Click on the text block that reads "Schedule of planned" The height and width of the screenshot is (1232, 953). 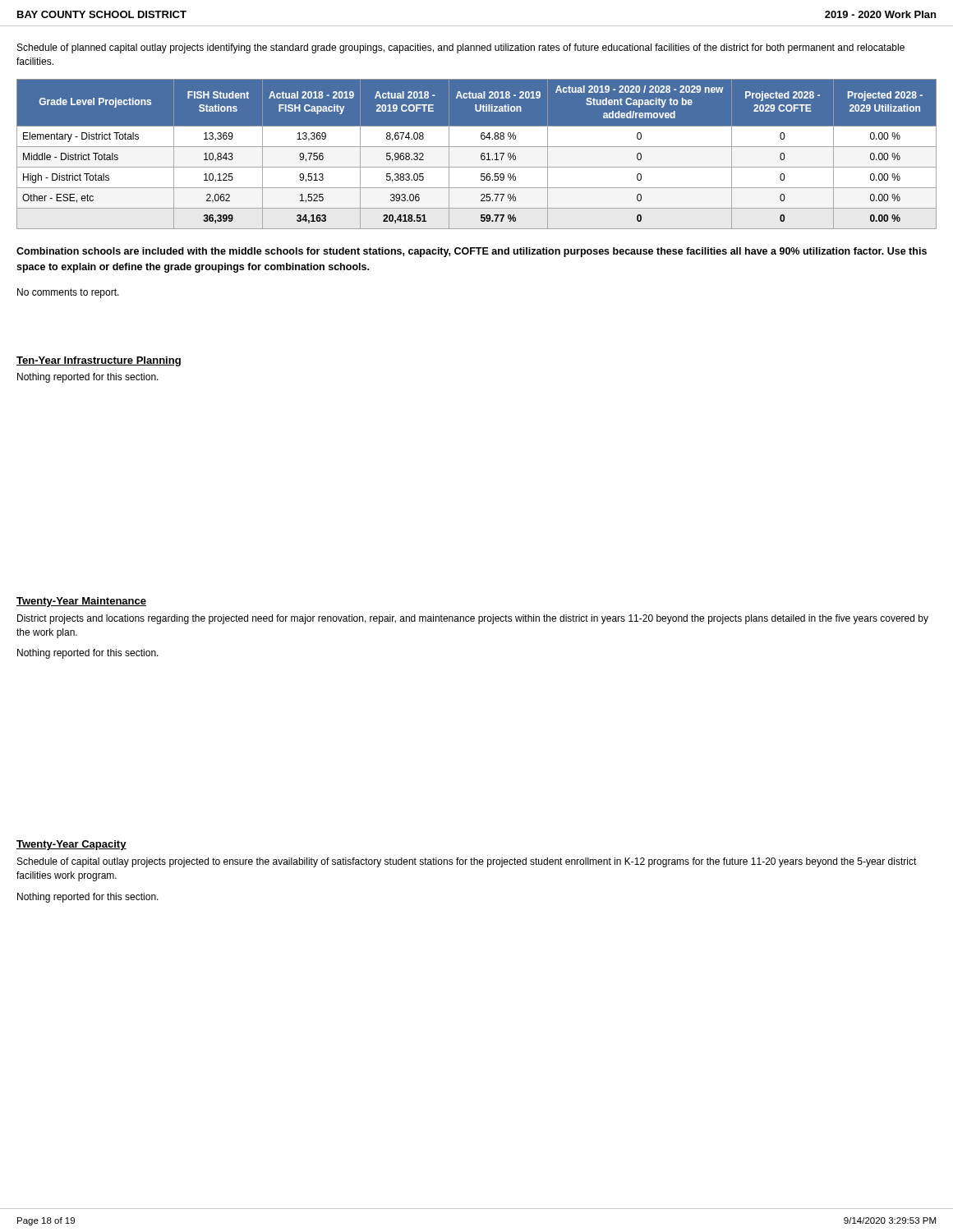(461, 55)
